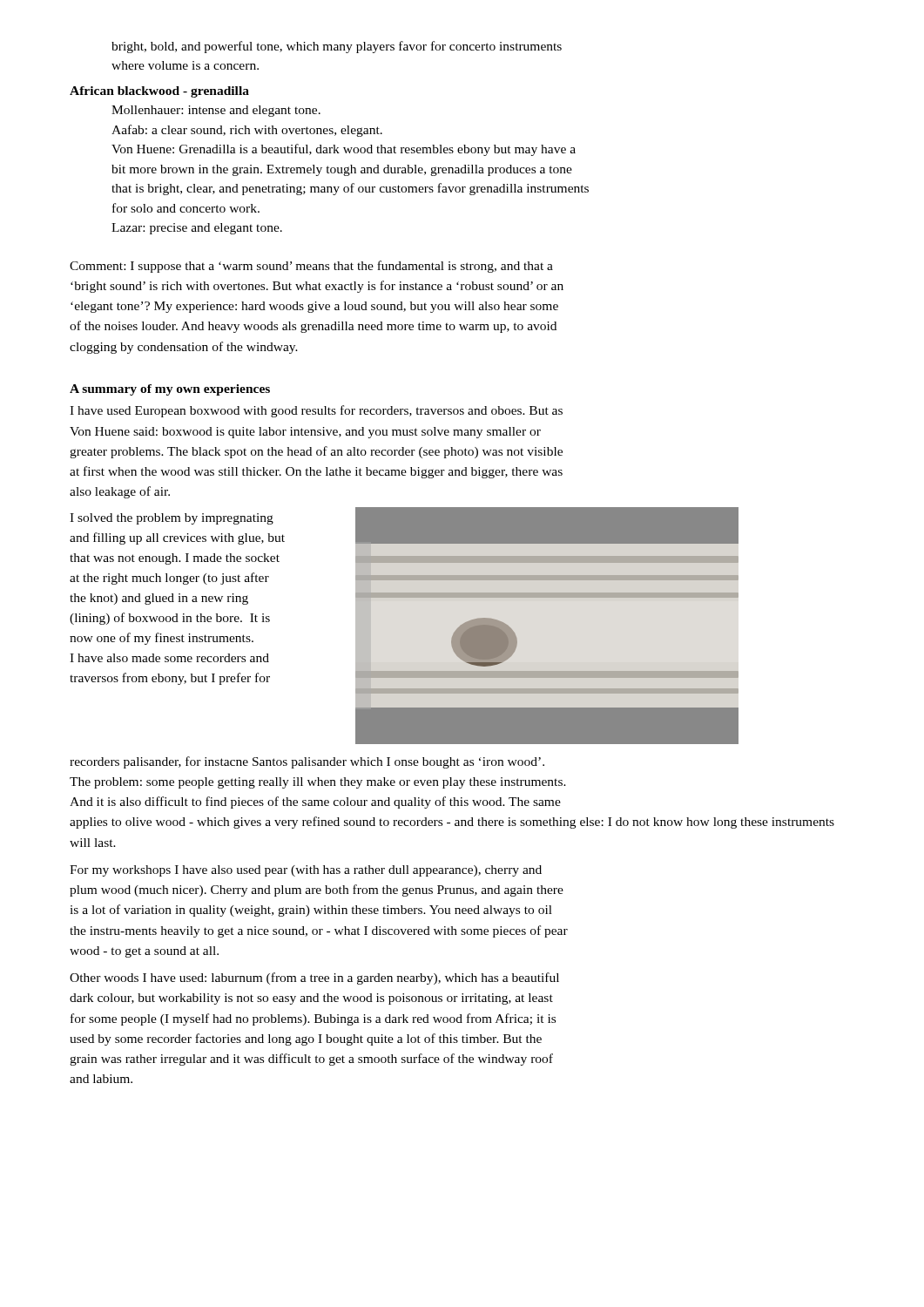Locate the block starting "For my workshops I have also"
The height and width of the screenshot is (1307, 924).
(x=462, y=910)
